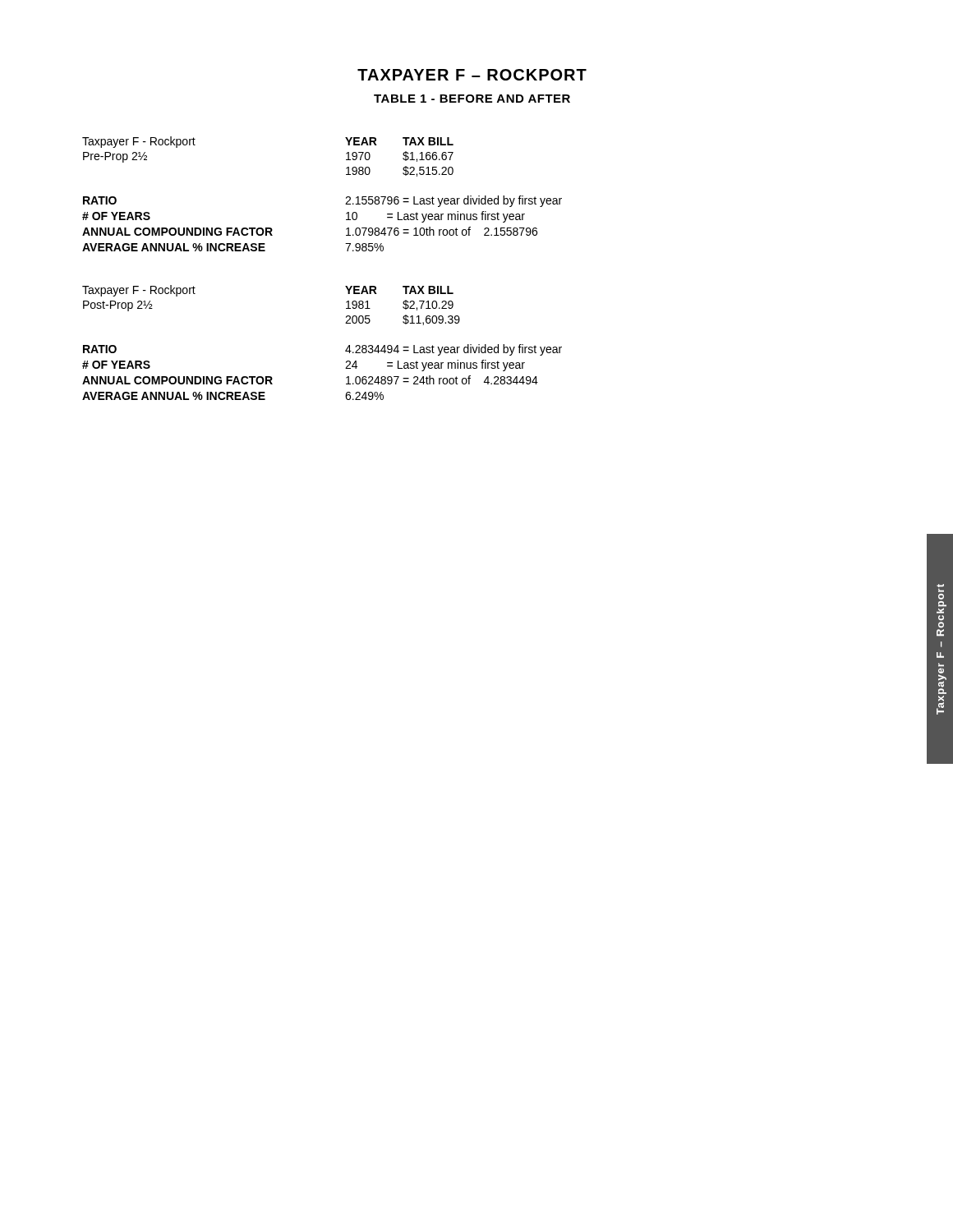Navigate to the text block starting "TAXPAYER F – ROCKPORT"
953x1232 pixels.
472,75
